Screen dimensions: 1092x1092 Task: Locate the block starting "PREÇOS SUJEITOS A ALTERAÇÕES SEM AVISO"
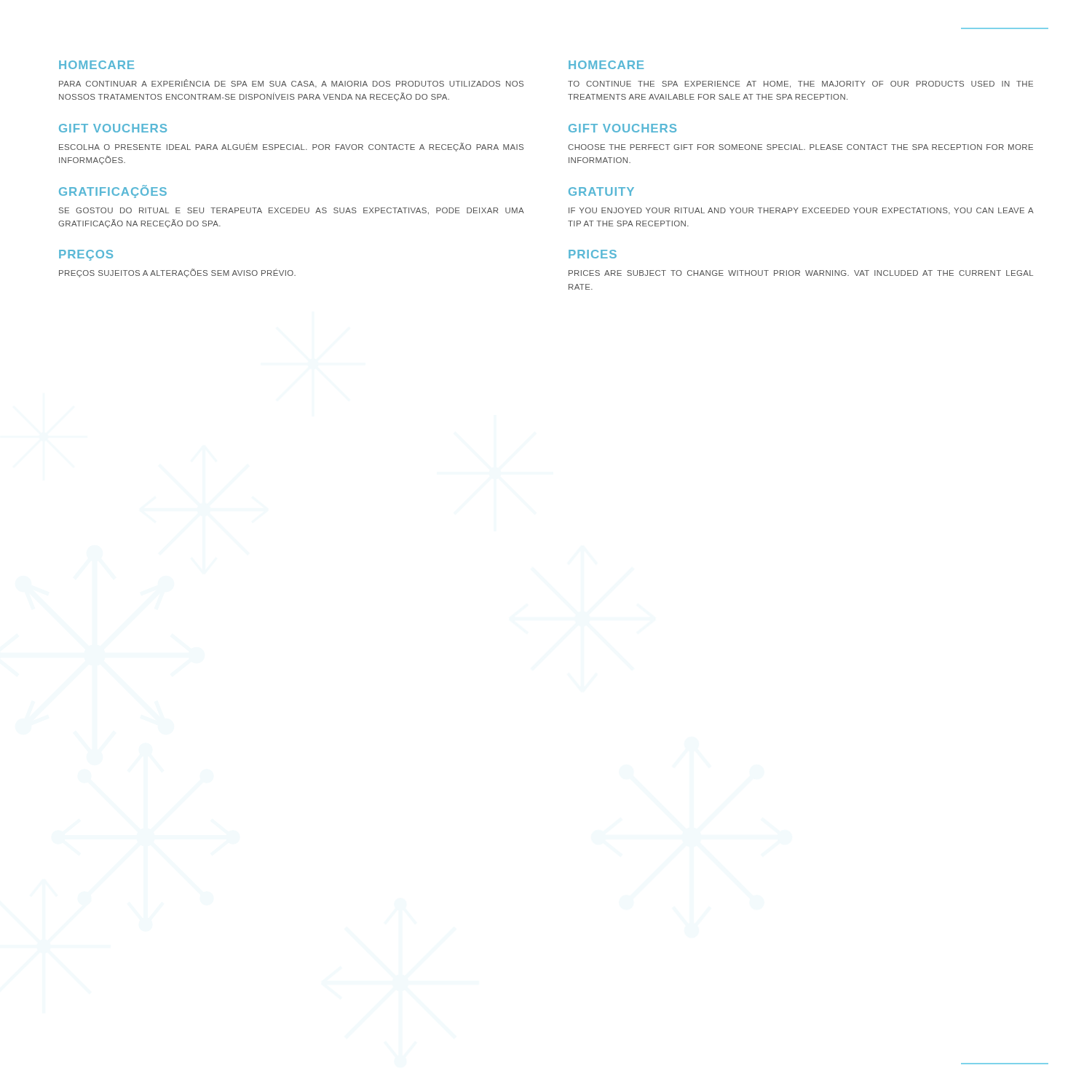point(177,273)
